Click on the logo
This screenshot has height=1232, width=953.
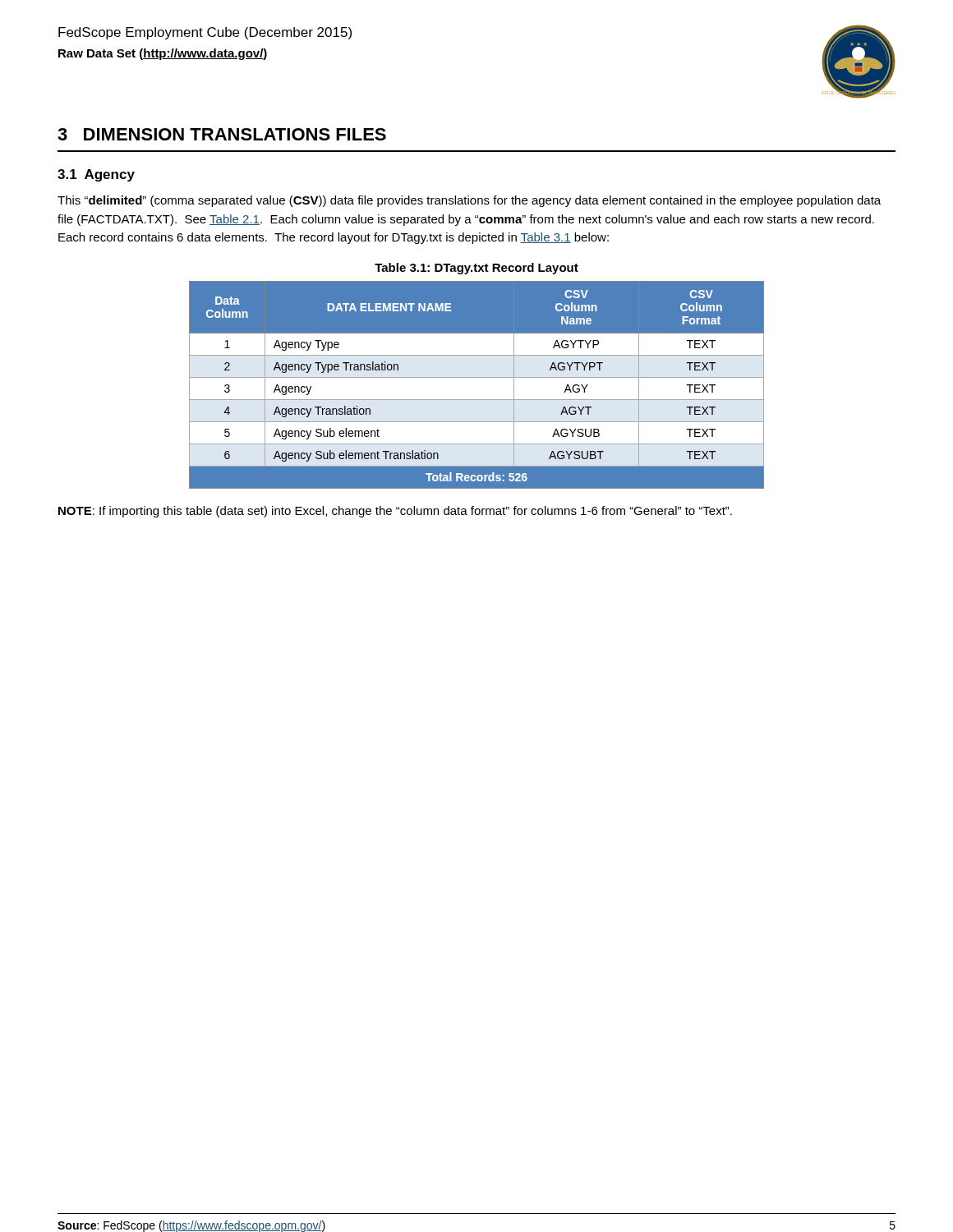point(859,63)
